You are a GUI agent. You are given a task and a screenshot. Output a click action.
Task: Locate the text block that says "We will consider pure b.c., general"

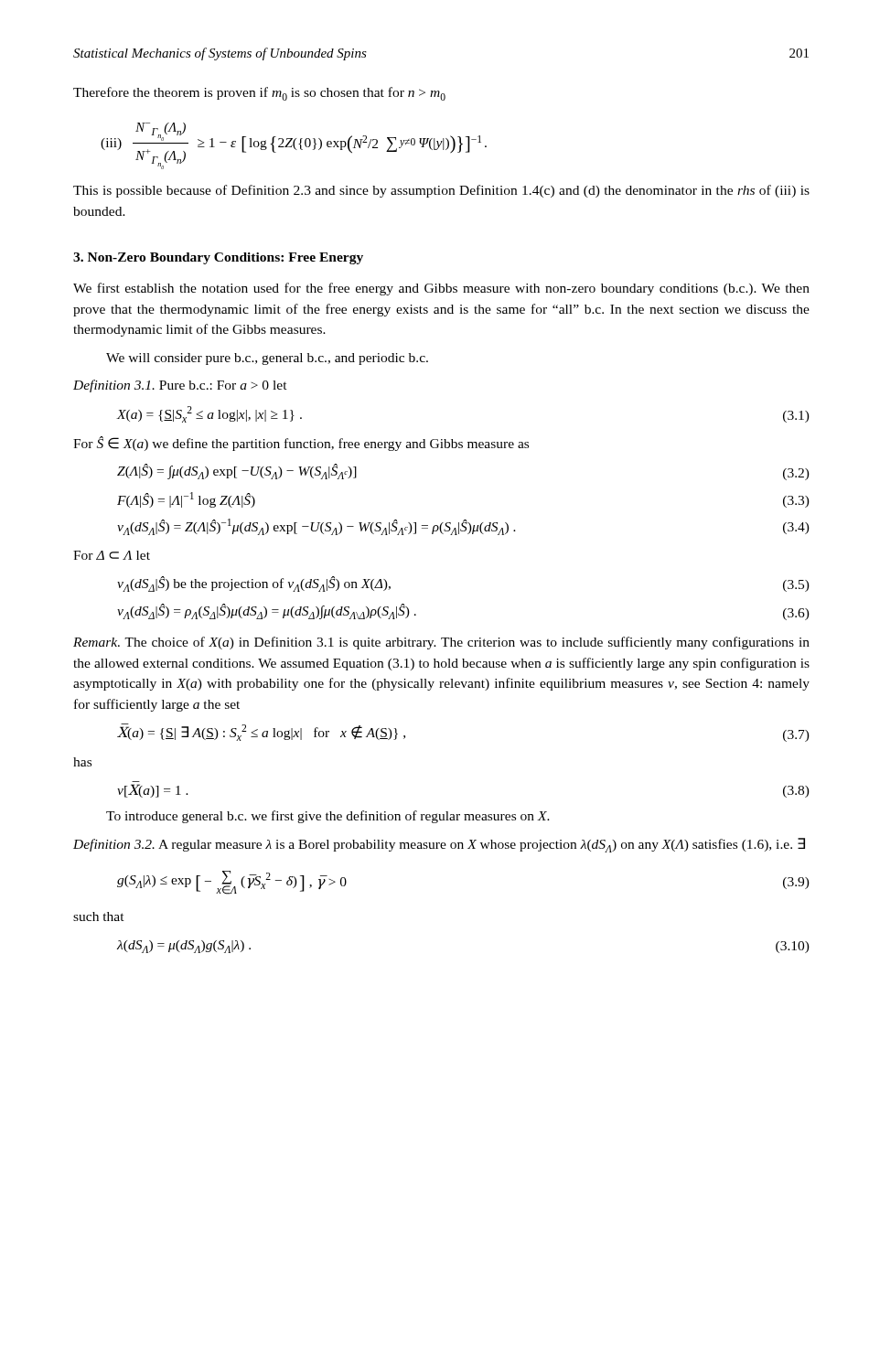coord(268,357)
